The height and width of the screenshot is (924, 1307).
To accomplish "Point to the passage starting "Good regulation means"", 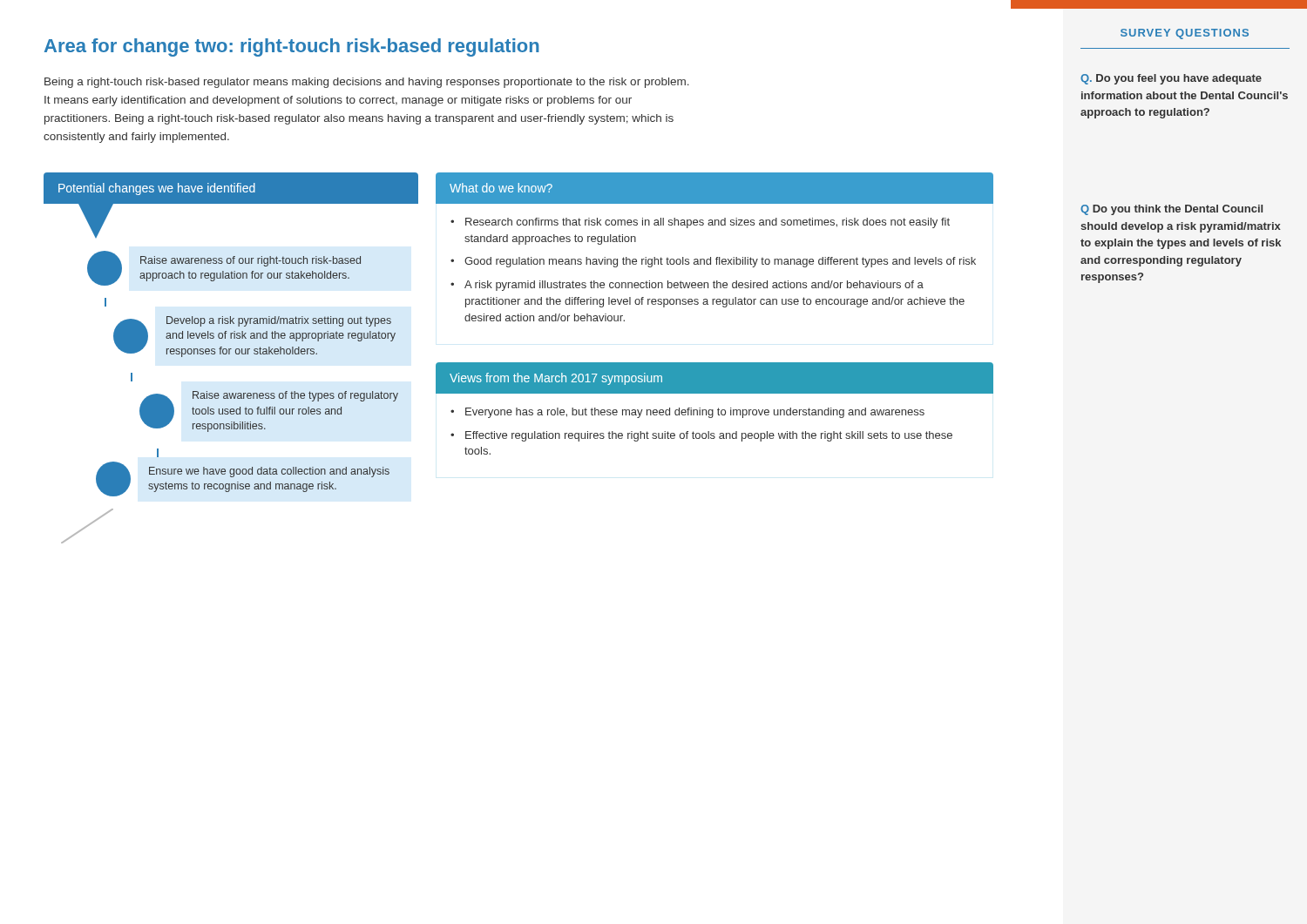I will (720, 261).
